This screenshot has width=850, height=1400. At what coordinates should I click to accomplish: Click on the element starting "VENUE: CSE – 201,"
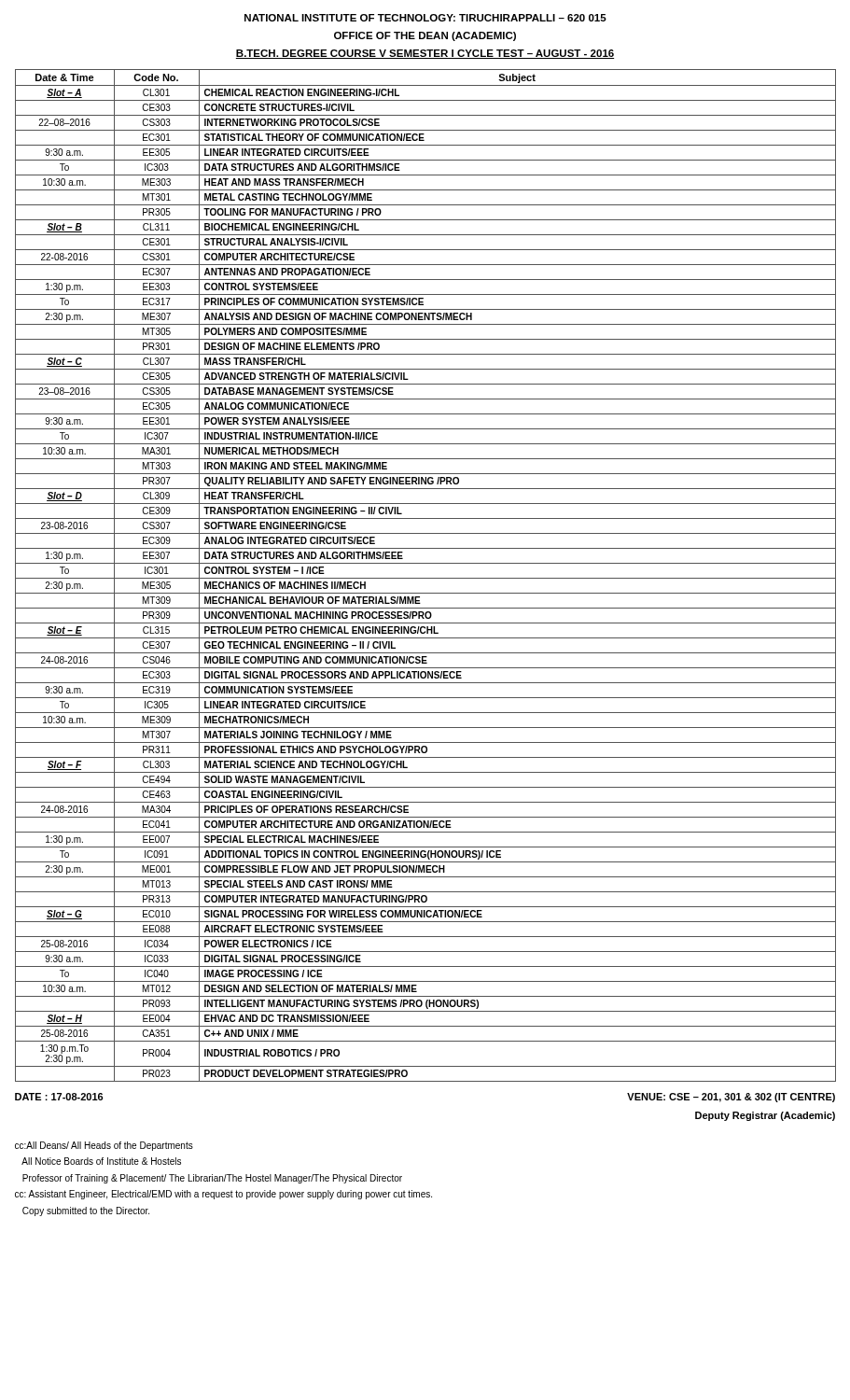pos(731,1097)
